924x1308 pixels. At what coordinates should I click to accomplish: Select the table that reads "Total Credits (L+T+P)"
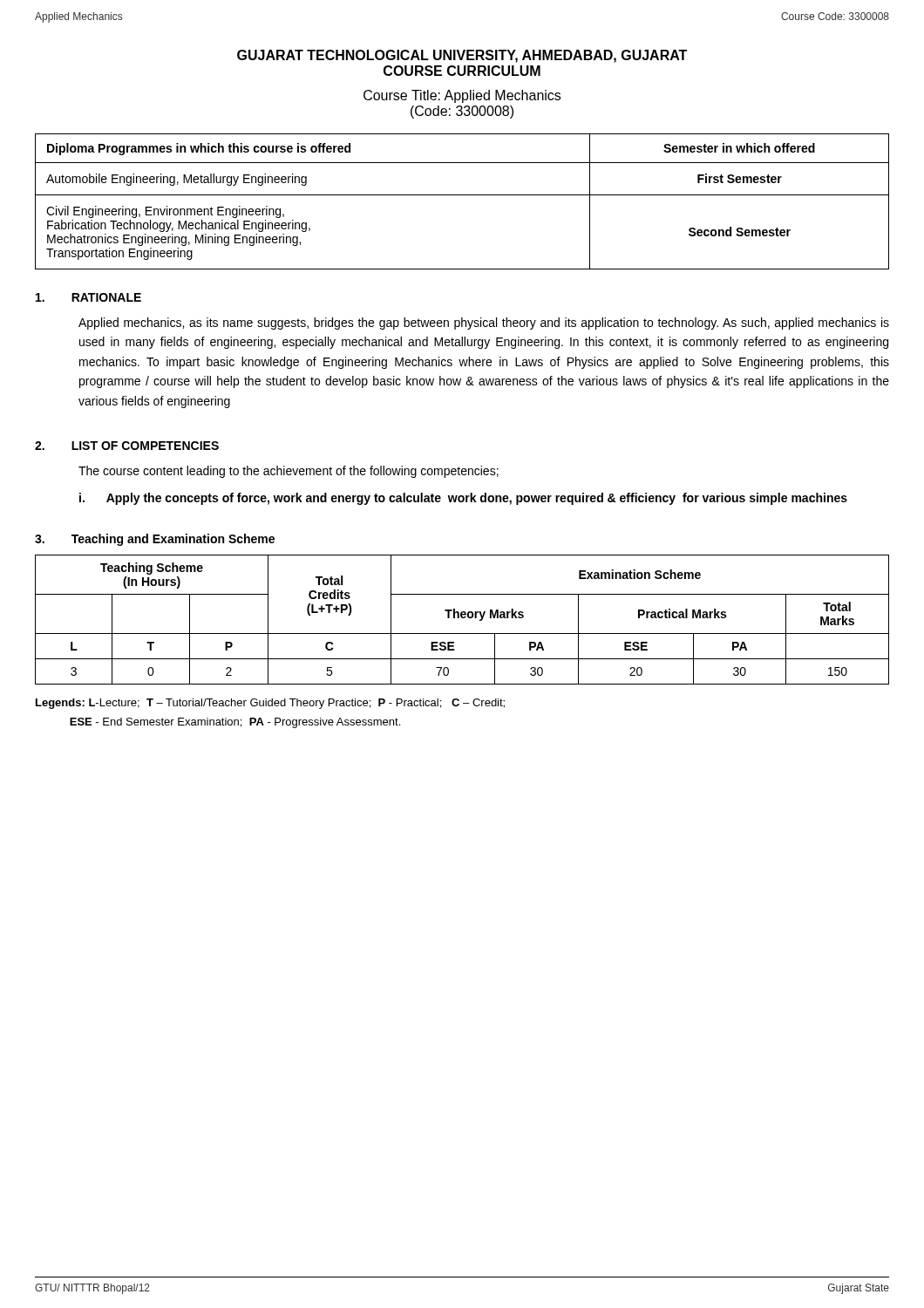(x=462, y=620)
